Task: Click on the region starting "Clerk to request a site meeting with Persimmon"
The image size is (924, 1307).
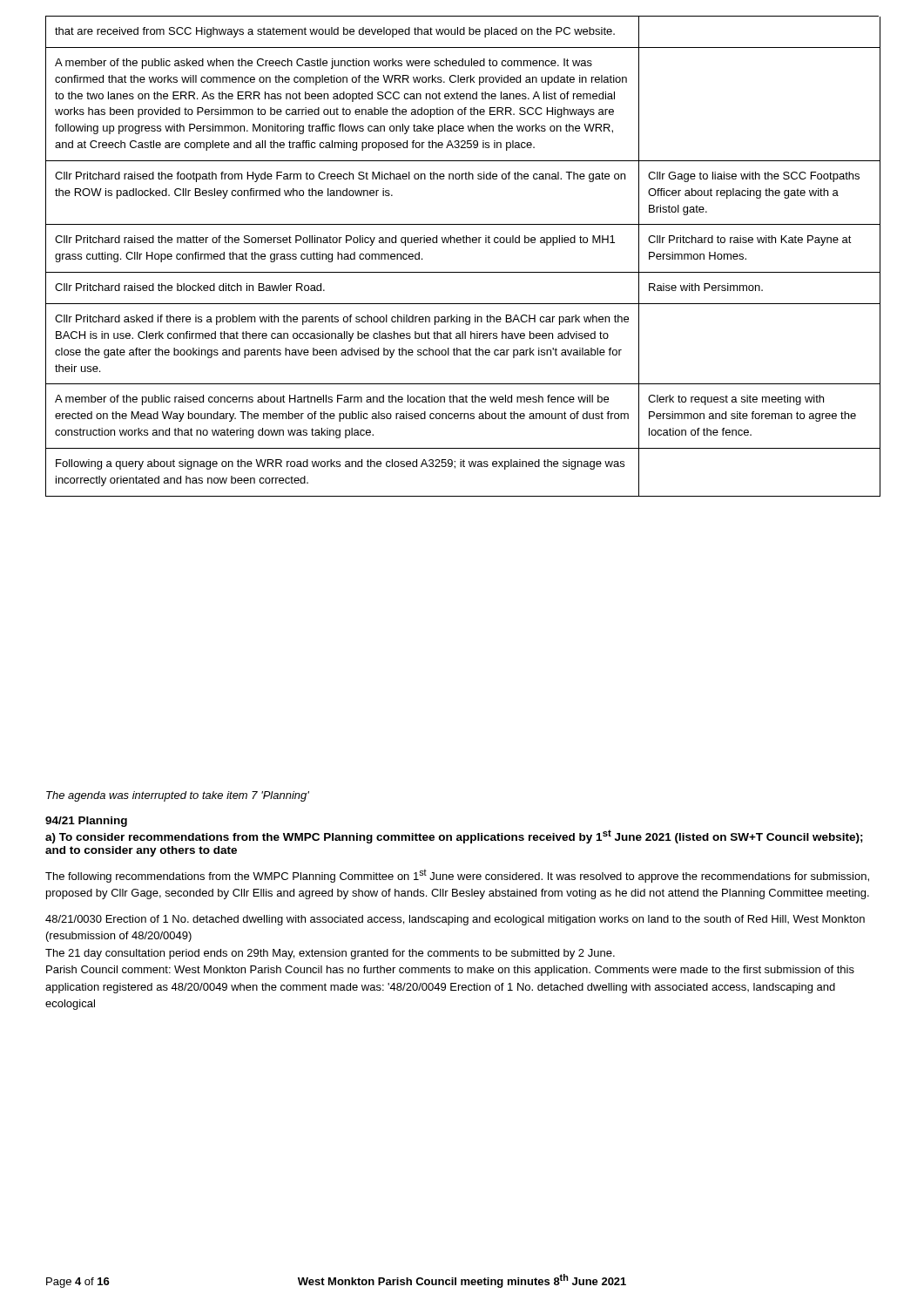Action: coord(752,415)
